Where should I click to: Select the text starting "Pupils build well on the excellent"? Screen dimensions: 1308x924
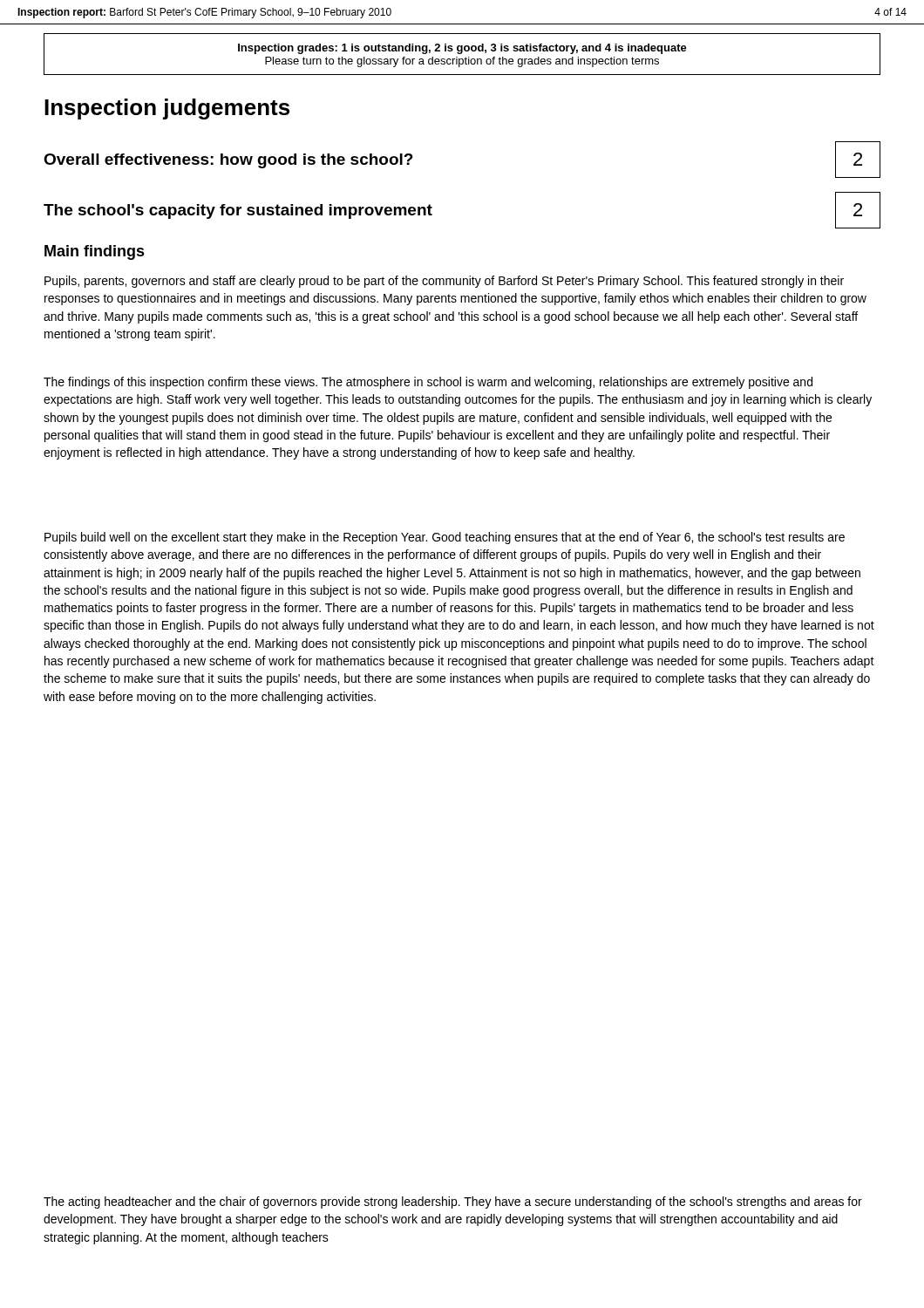(x=459, y=617)
